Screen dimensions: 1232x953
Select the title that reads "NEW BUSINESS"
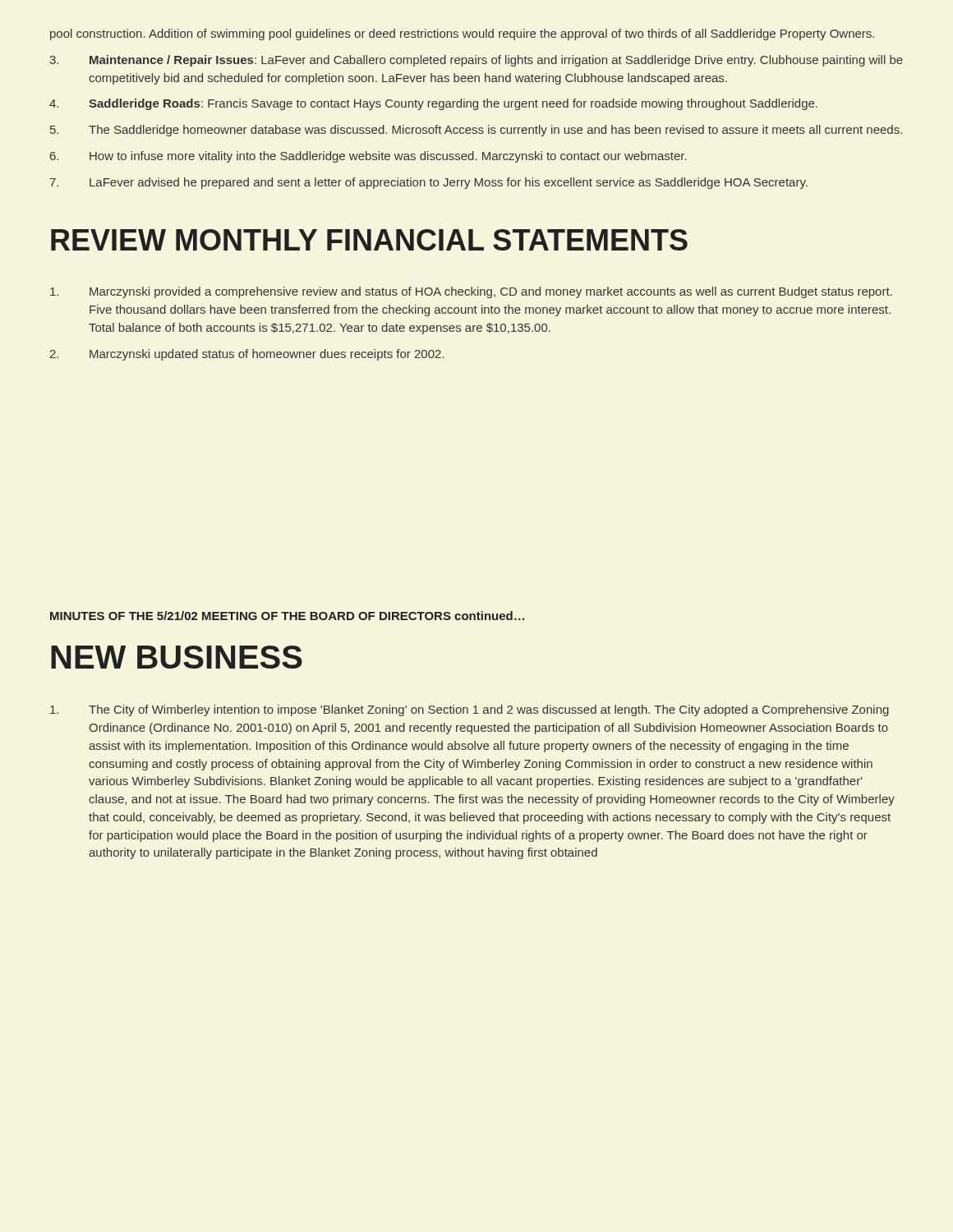point(176,657)
